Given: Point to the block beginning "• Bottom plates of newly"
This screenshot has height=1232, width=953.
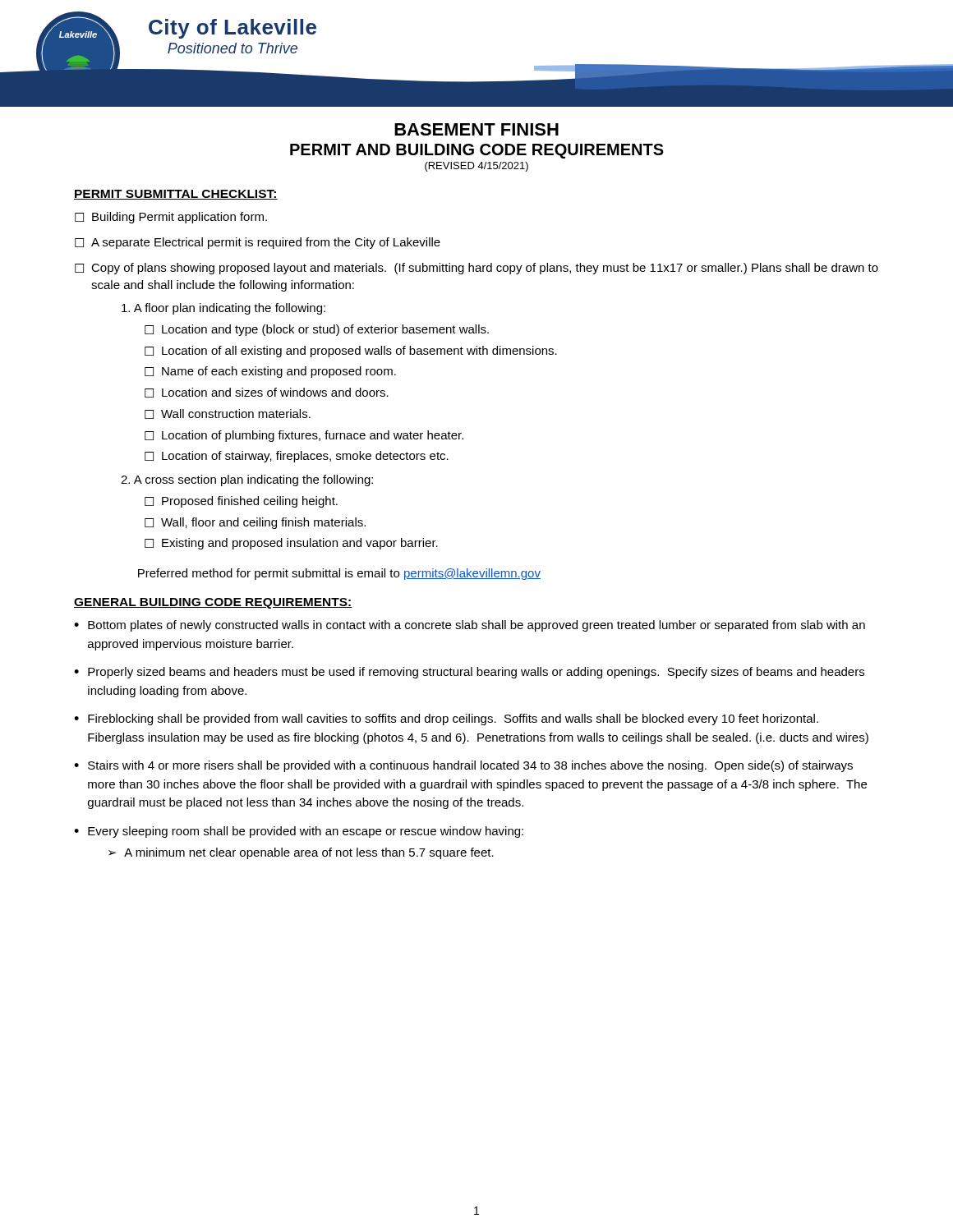Looking at the screenshot, I should click(476, 634).
